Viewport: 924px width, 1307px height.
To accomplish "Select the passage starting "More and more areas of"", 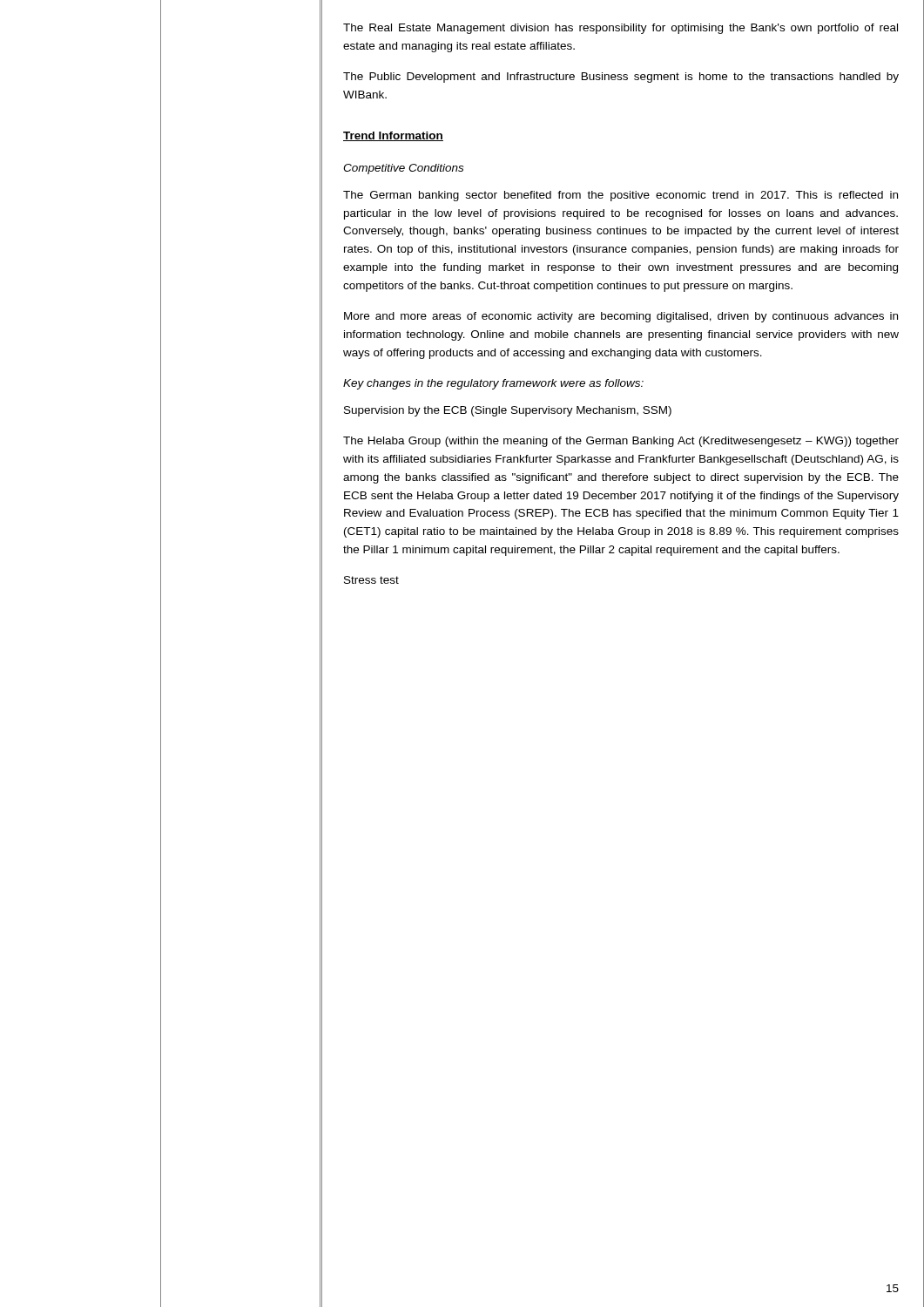I will 621,334.
